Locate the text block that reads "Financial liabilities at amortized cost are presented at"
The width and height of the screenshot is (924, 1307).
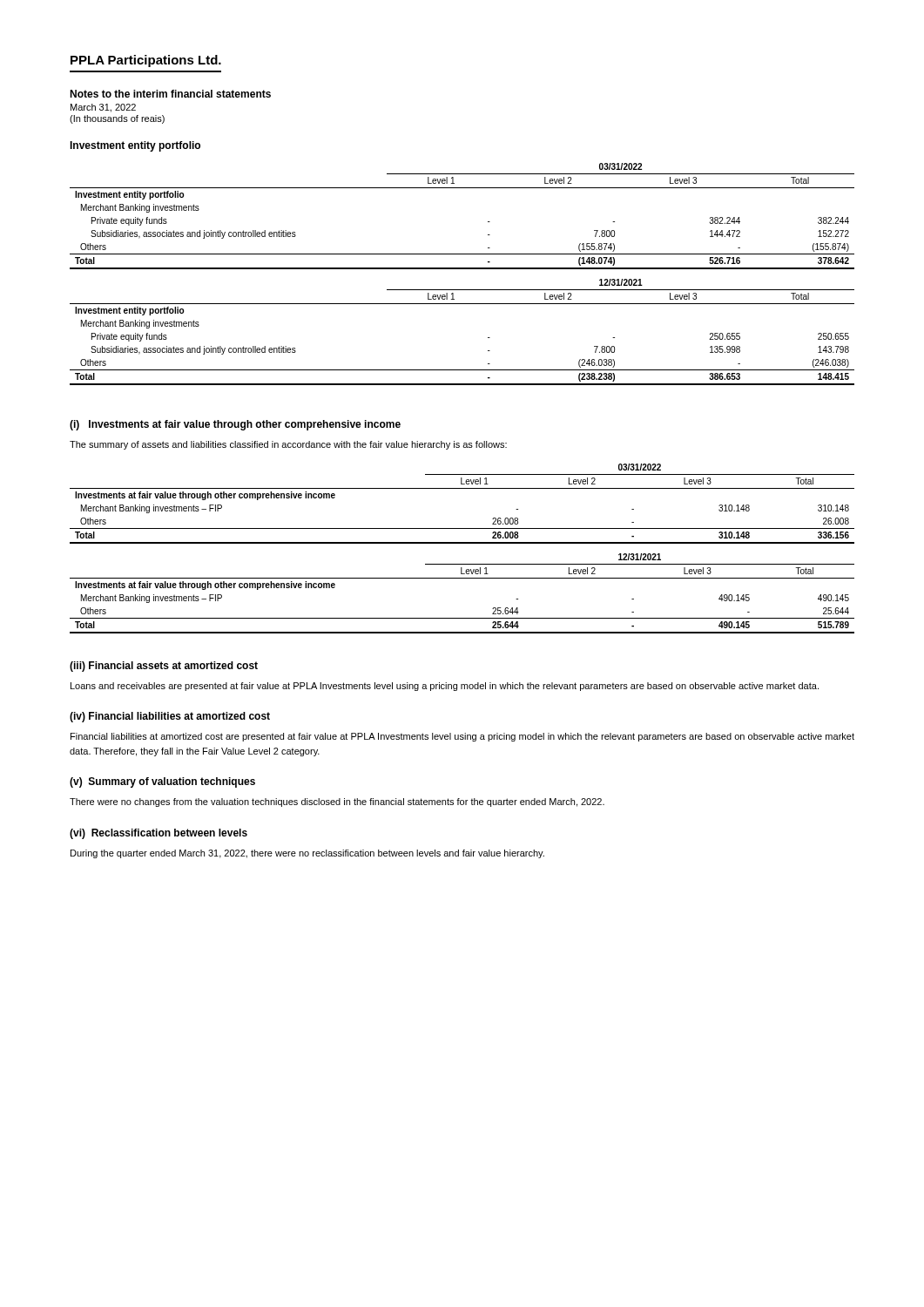click(x=462, y=743)
